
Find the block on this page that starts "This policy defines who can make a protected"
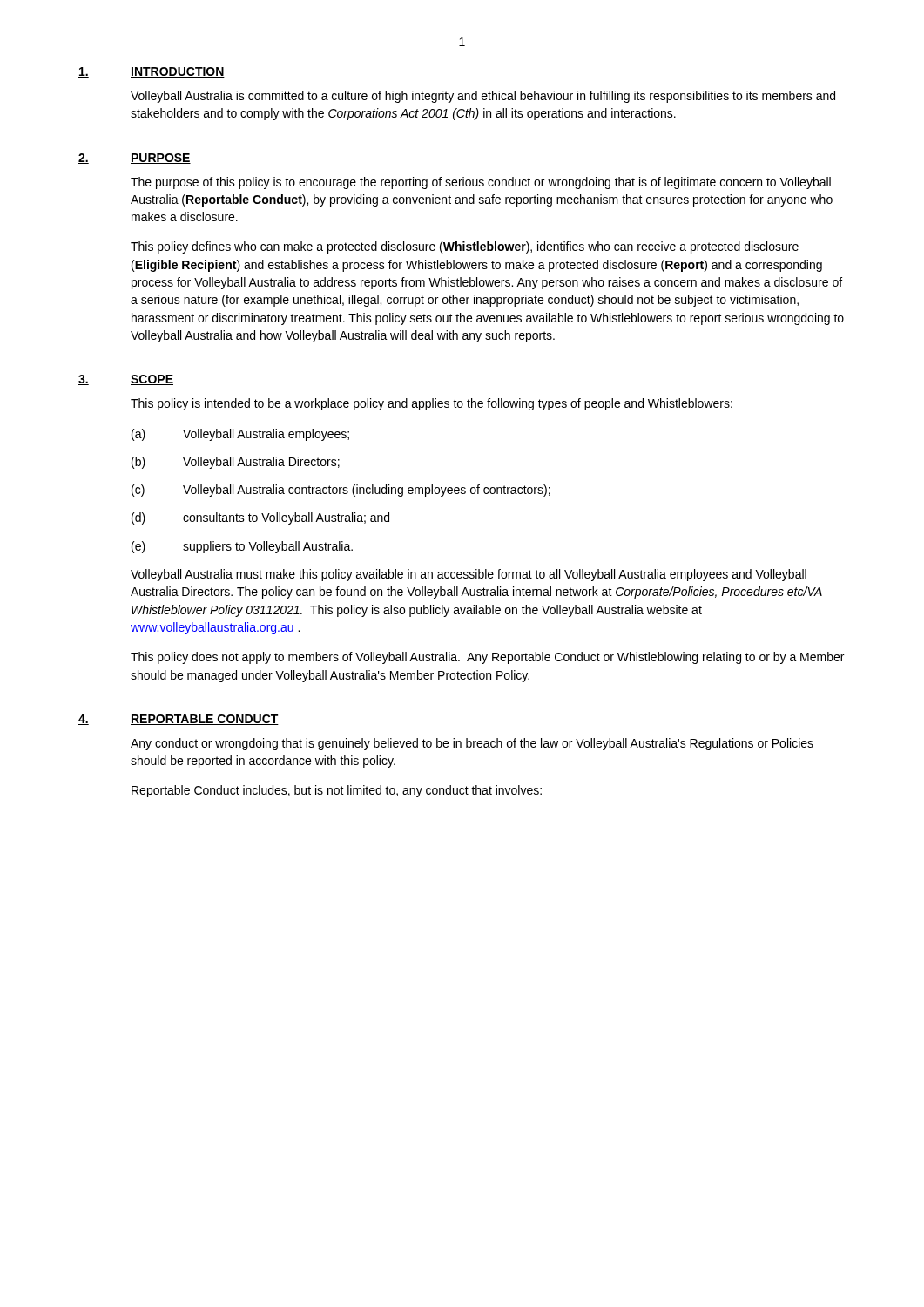click(487, 291)
